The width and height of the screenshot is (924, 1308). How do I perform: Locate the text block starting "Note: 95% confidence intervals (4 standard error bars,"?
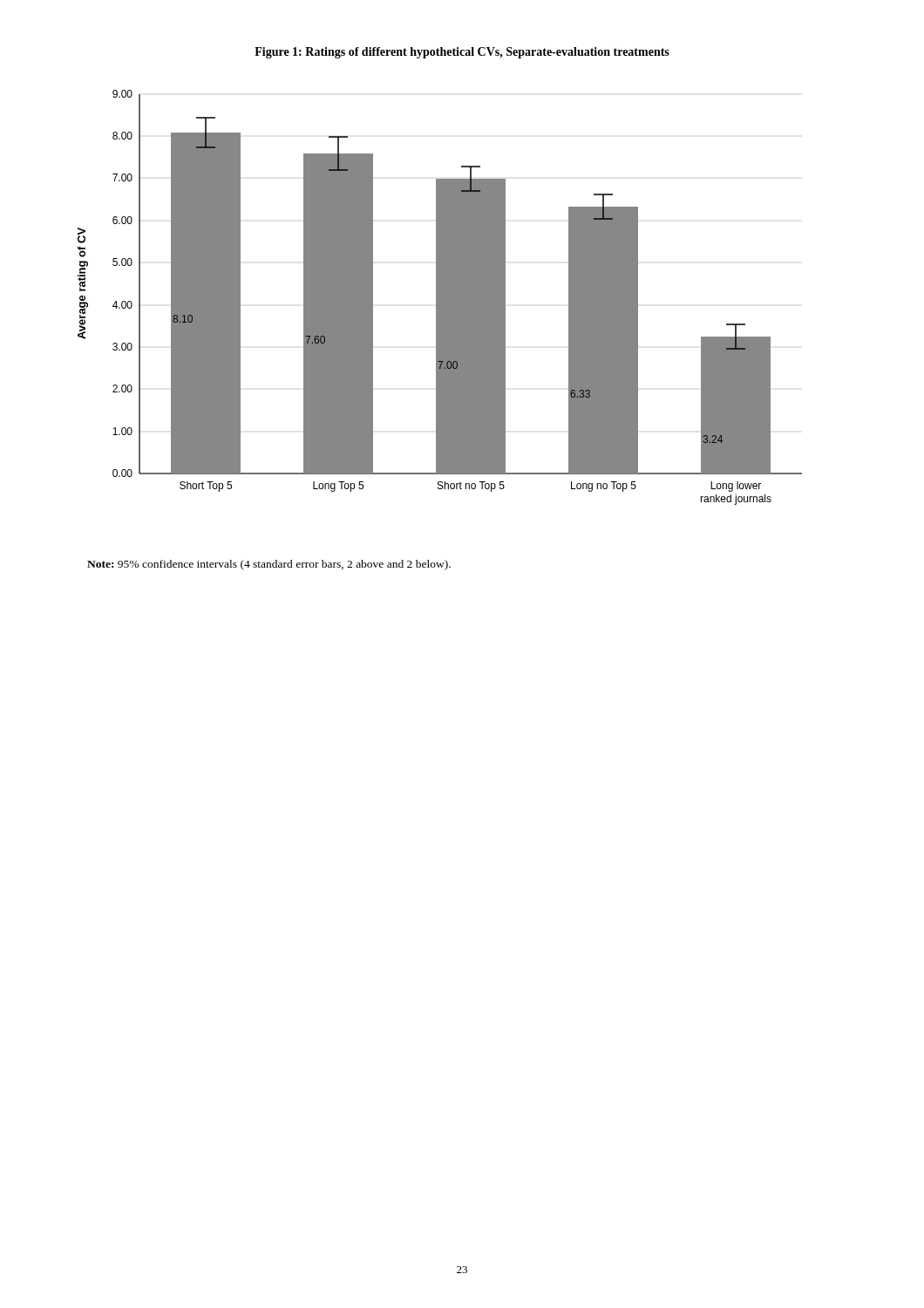[269, 564]
